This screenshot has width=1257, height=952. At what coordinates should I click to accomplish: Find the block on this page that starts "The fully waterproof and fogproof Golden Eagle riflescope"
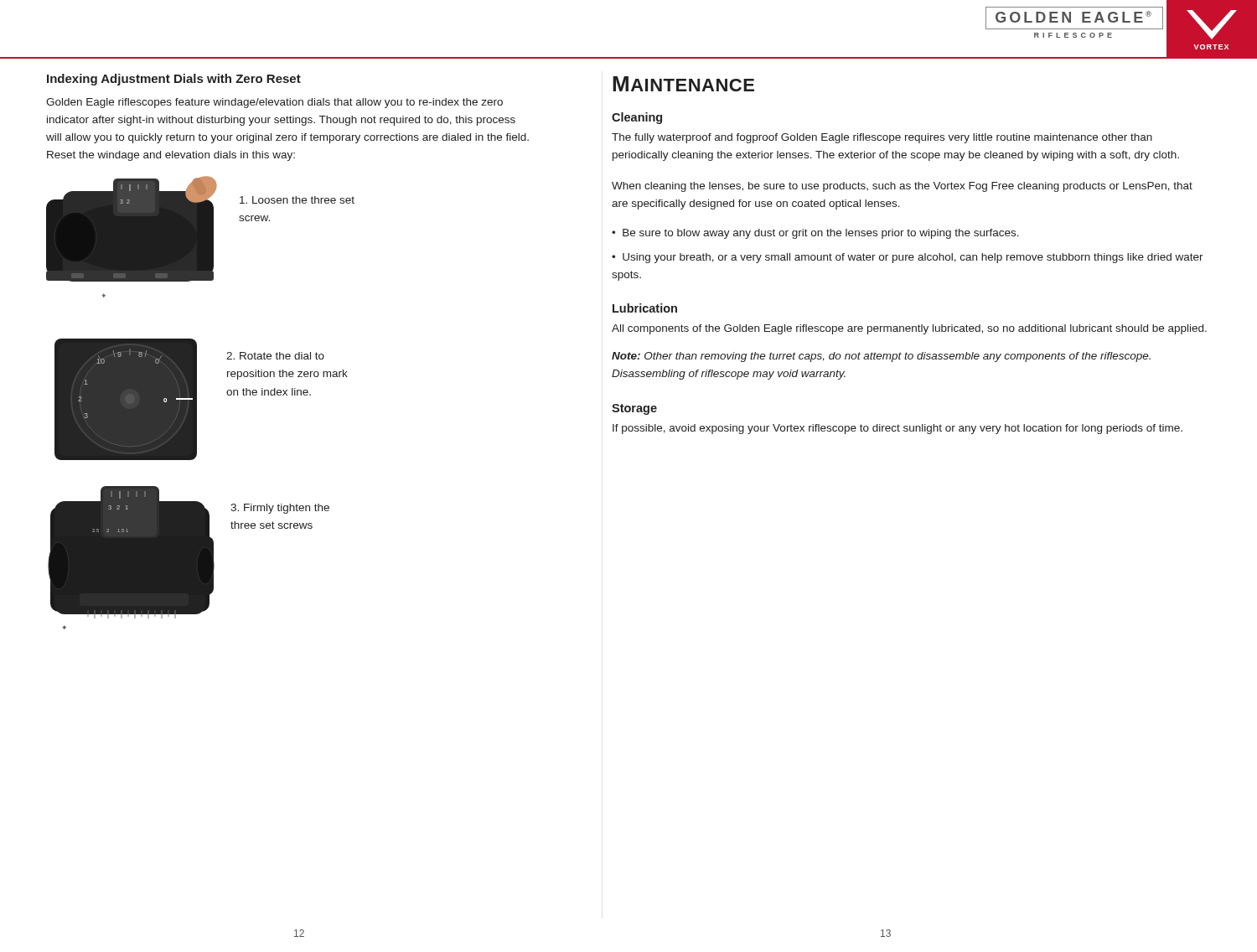[896, 146]
